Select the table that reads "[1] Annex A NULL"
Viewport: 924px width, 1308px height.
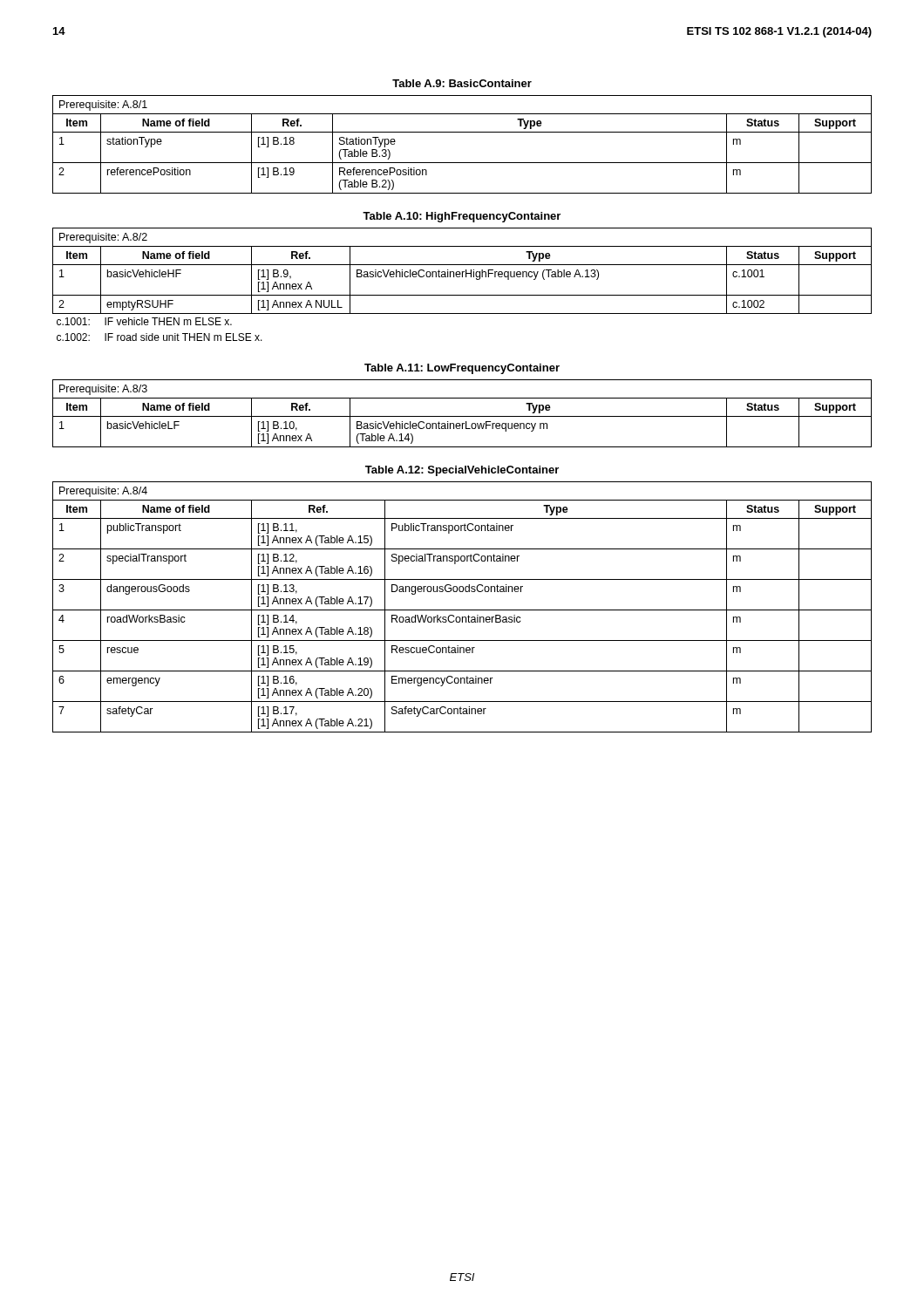[462, 286]
